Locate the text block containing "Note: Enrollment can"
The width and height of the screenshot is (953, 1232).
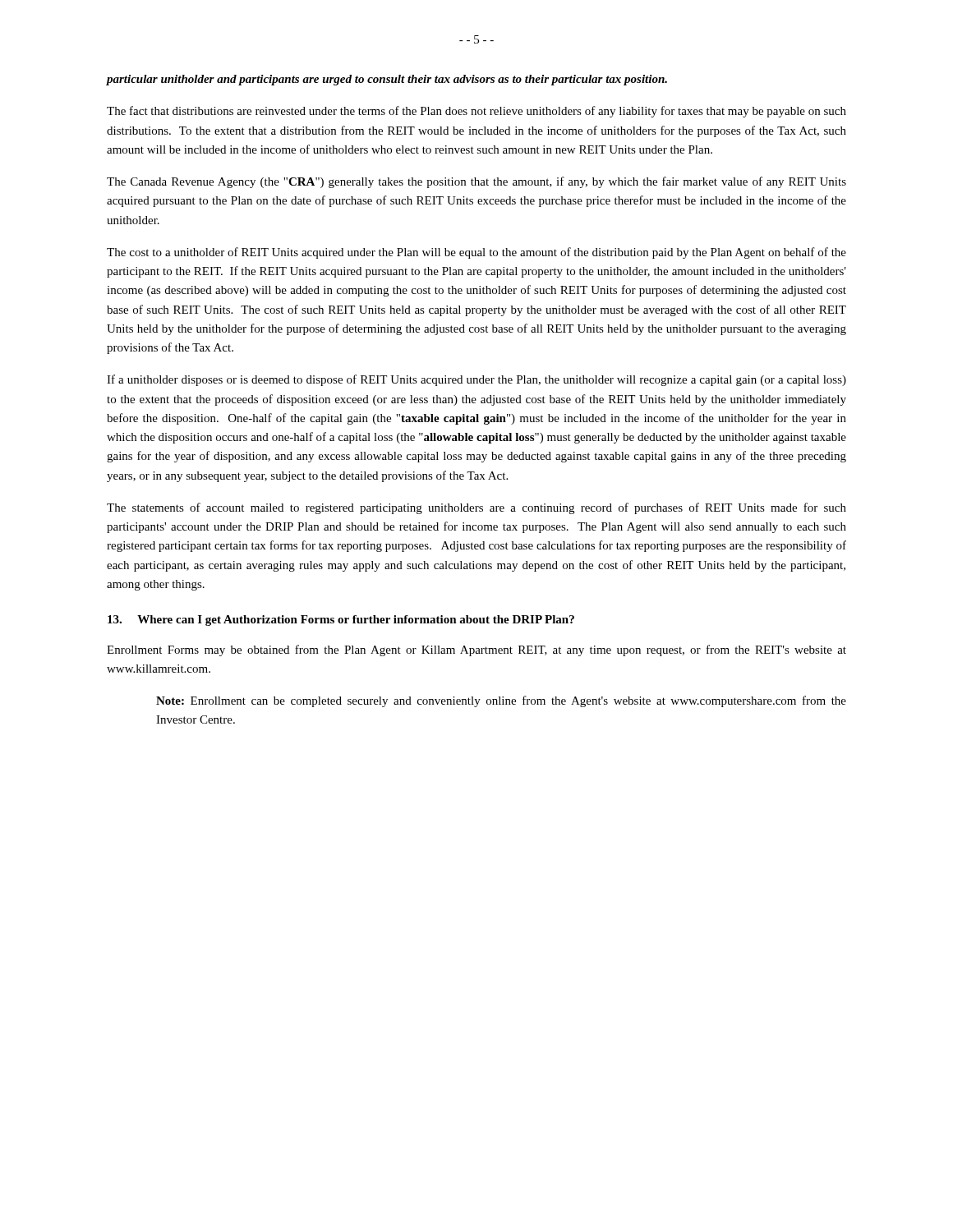point(501,710)
